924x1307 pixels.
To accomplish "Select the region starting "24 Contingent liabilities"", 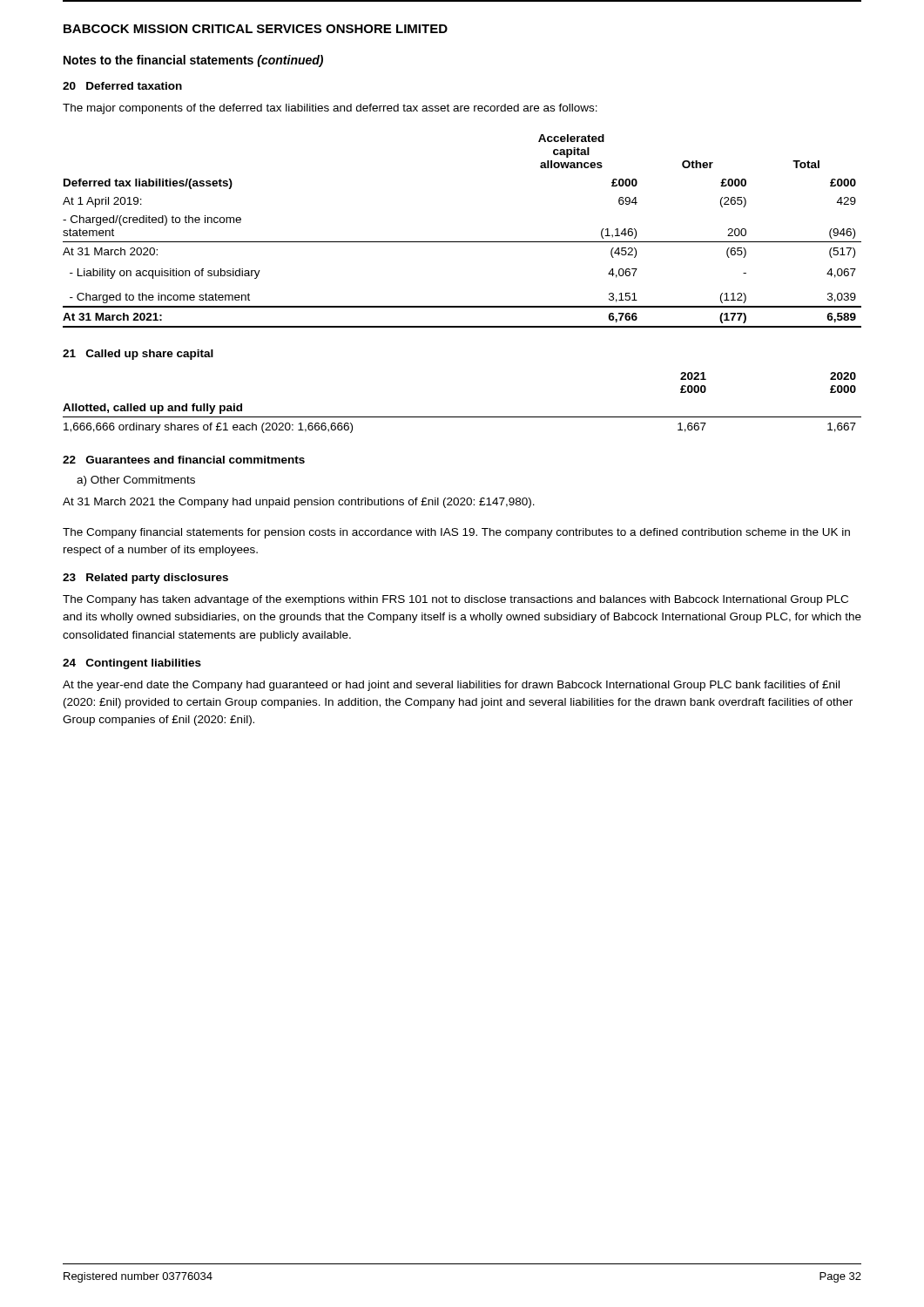I will pos(132,664).
